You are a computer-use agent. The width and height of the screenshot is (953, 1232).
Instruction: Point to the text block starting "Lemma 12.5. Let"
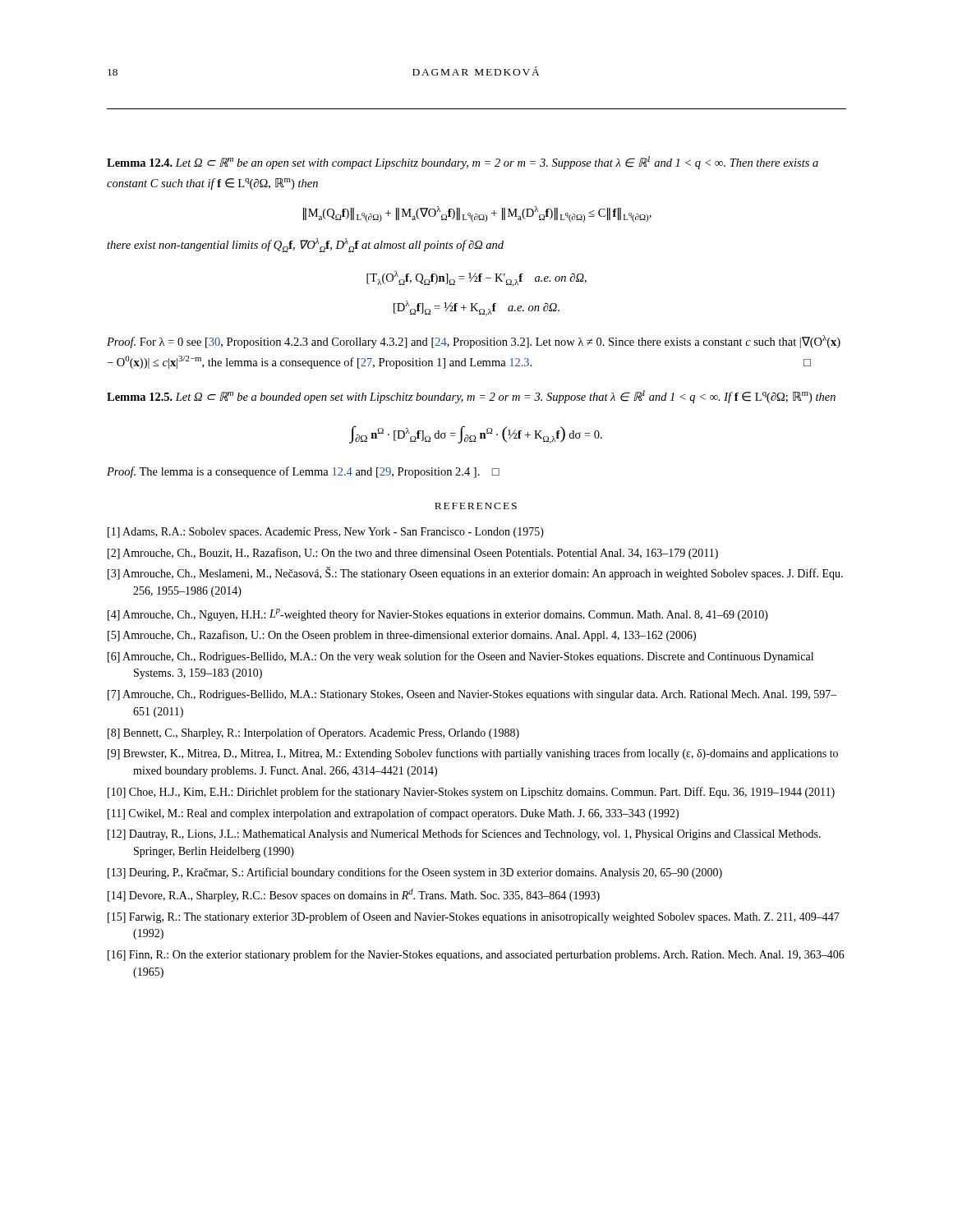pyautogui.click(x=471, y=396)
